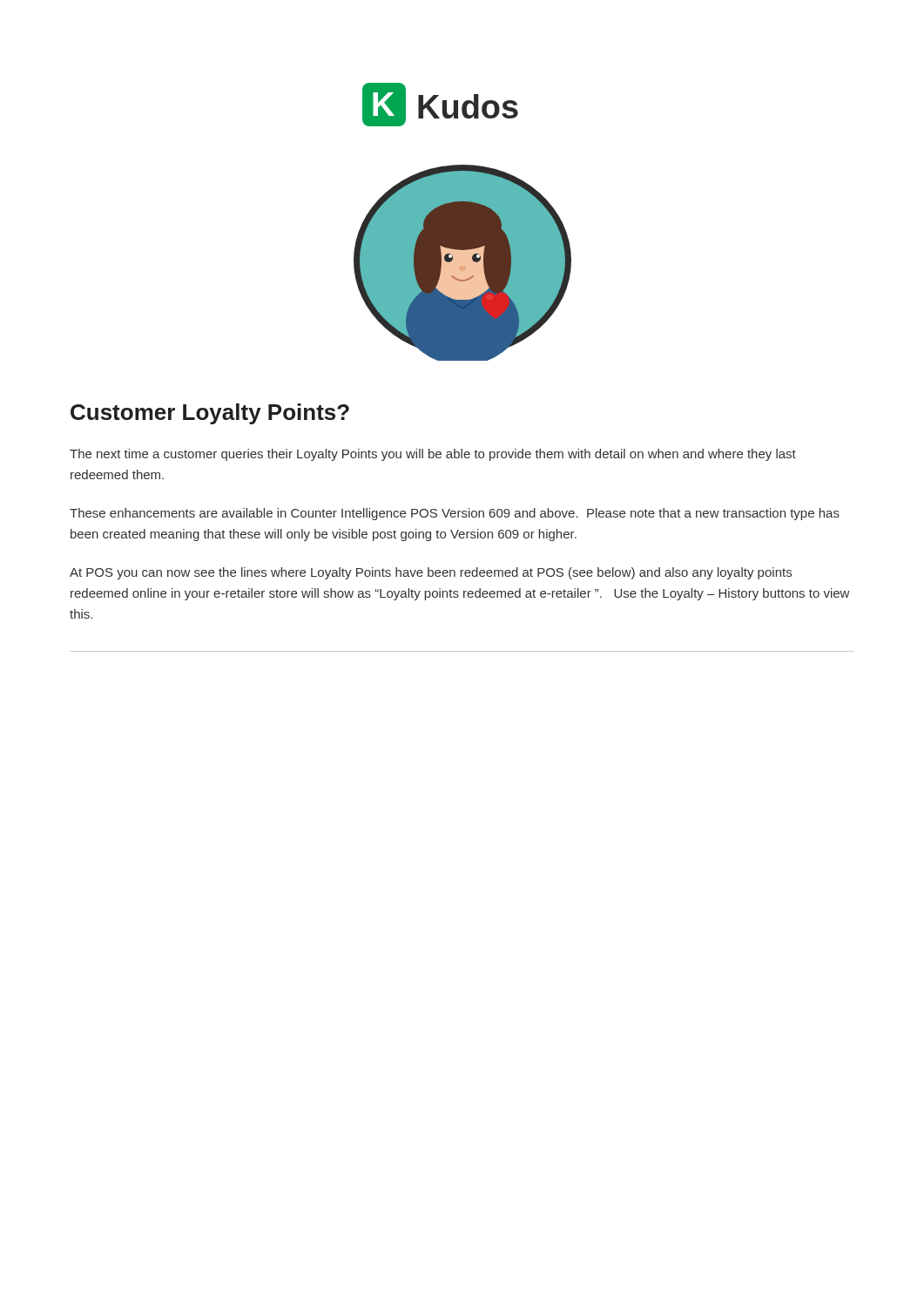
Task: Find the logo
Action: 462,85
